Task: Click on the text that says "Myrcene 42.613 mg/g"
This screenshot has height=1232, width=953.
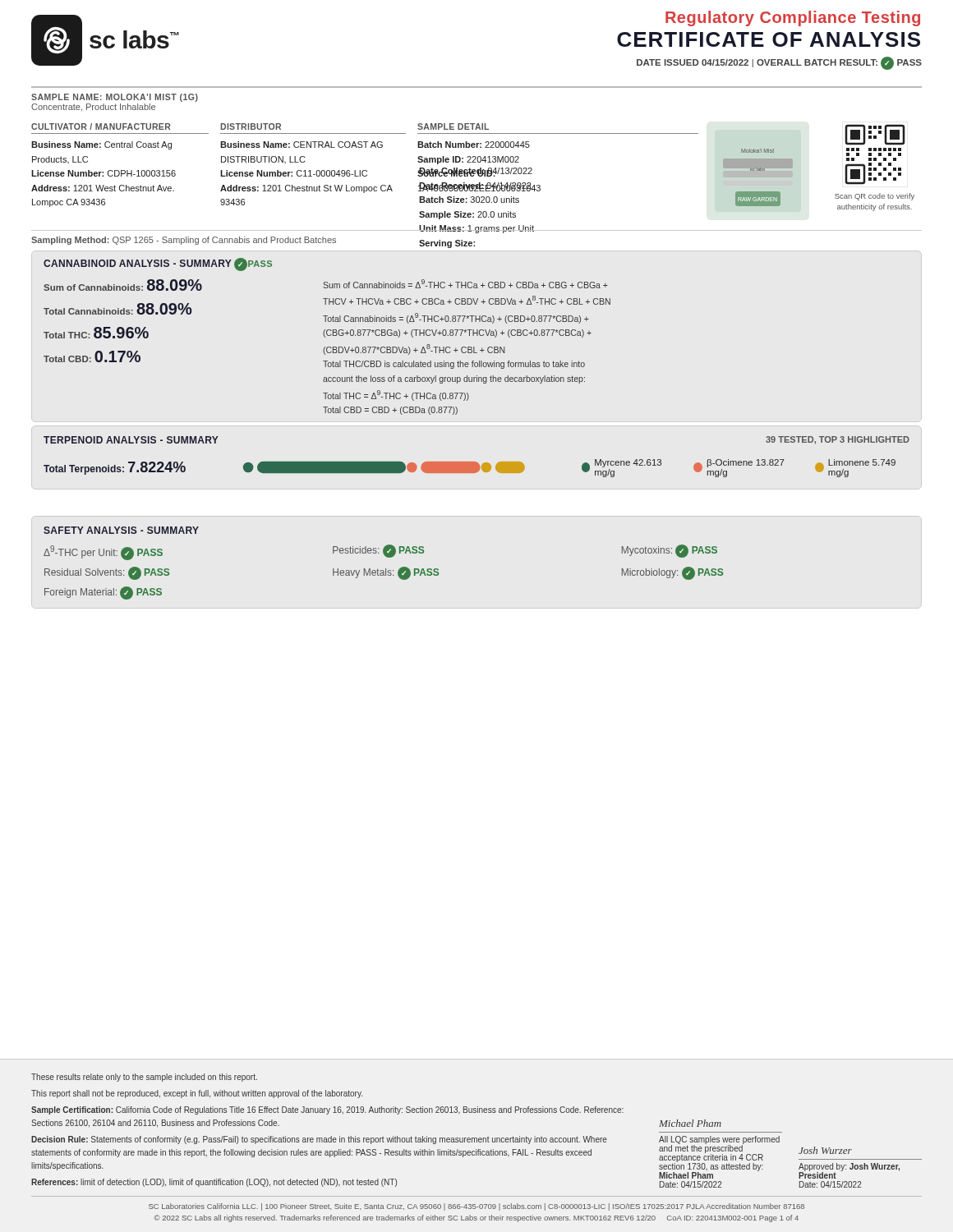Action: [x=628, y=467]
